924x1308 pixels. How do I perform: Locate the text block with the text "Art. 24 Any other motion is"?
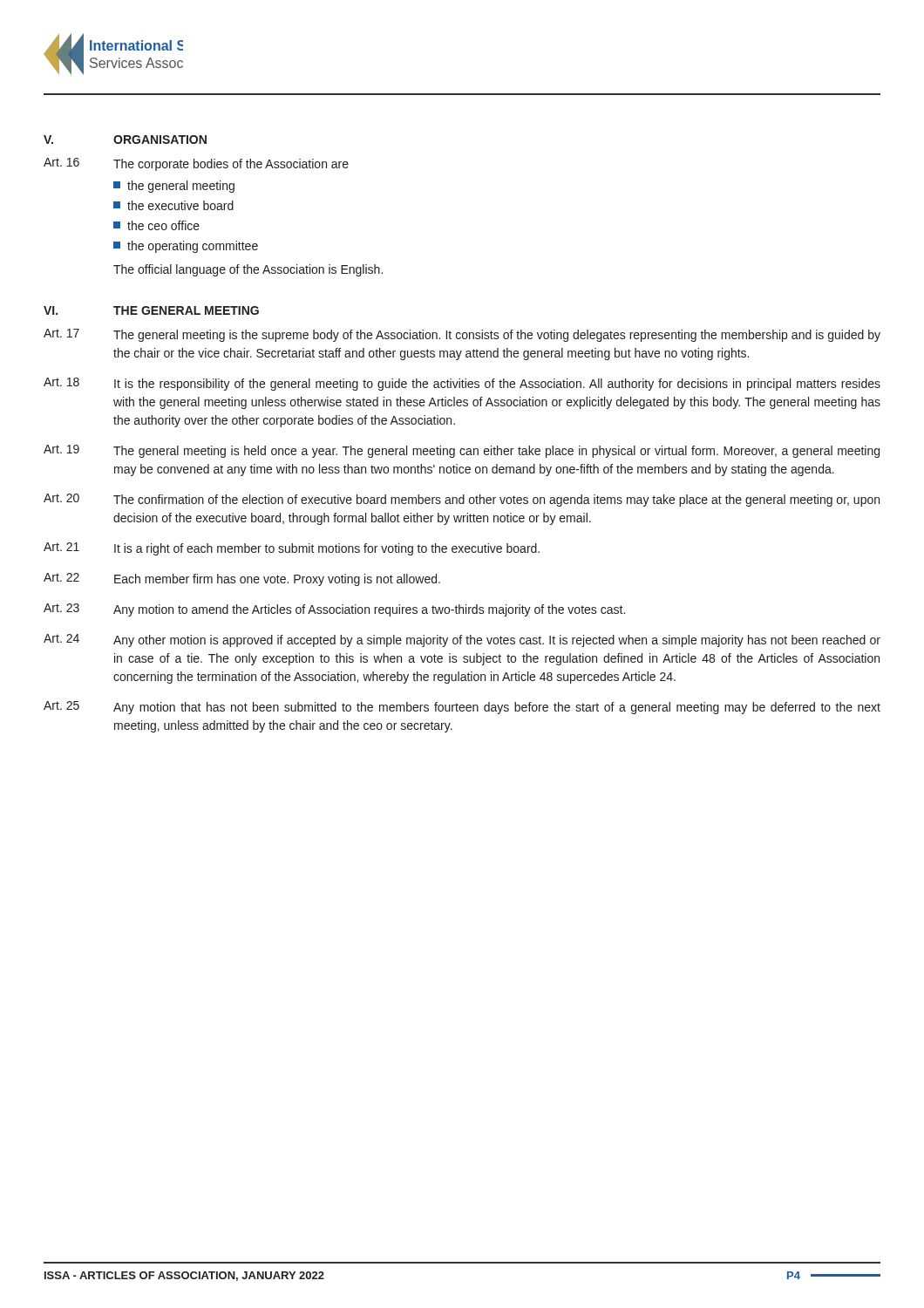point(462,659)
